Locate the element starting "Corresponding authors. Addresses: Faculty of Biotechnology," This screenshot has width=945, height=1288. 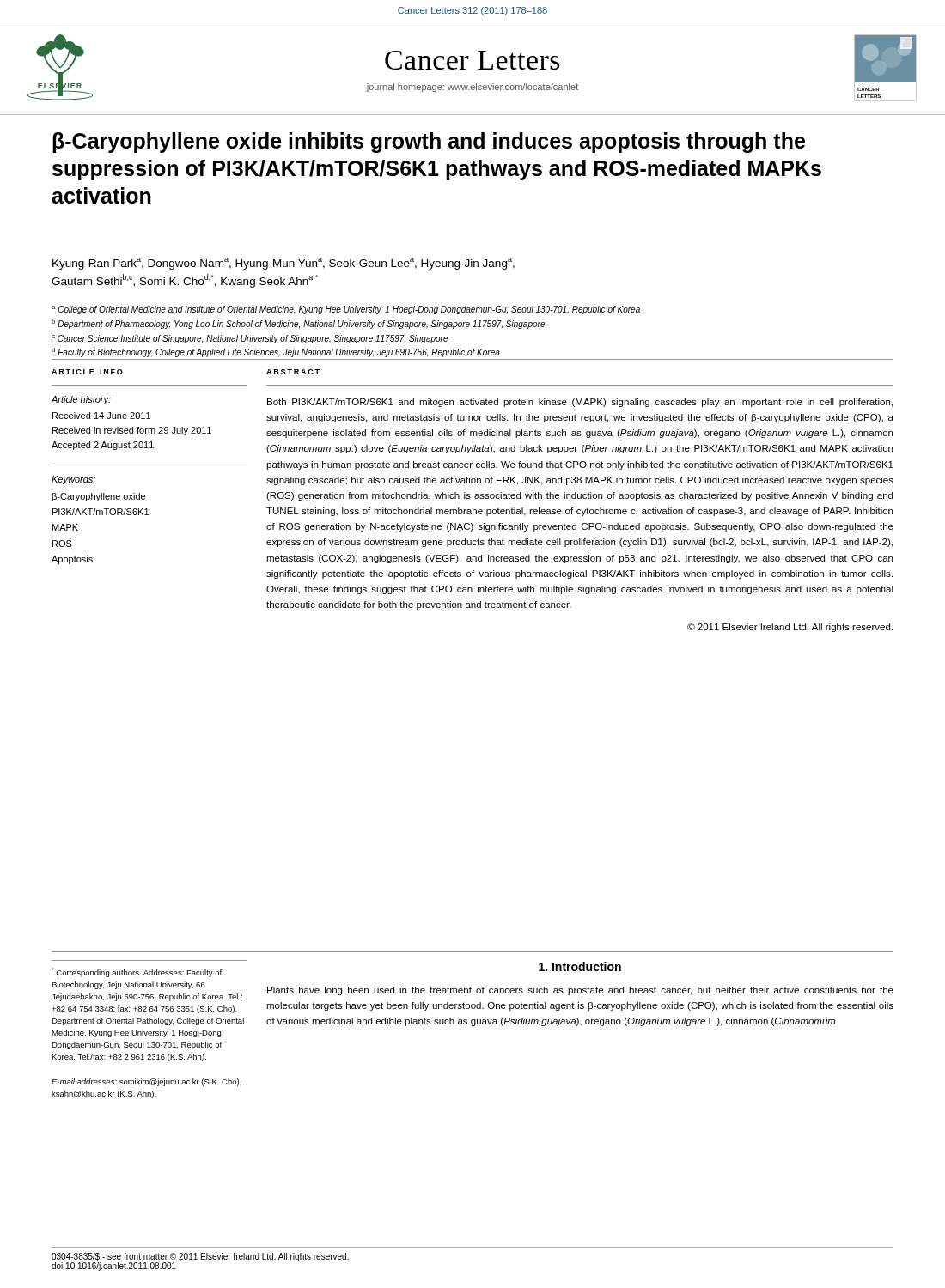(148, 1032)
